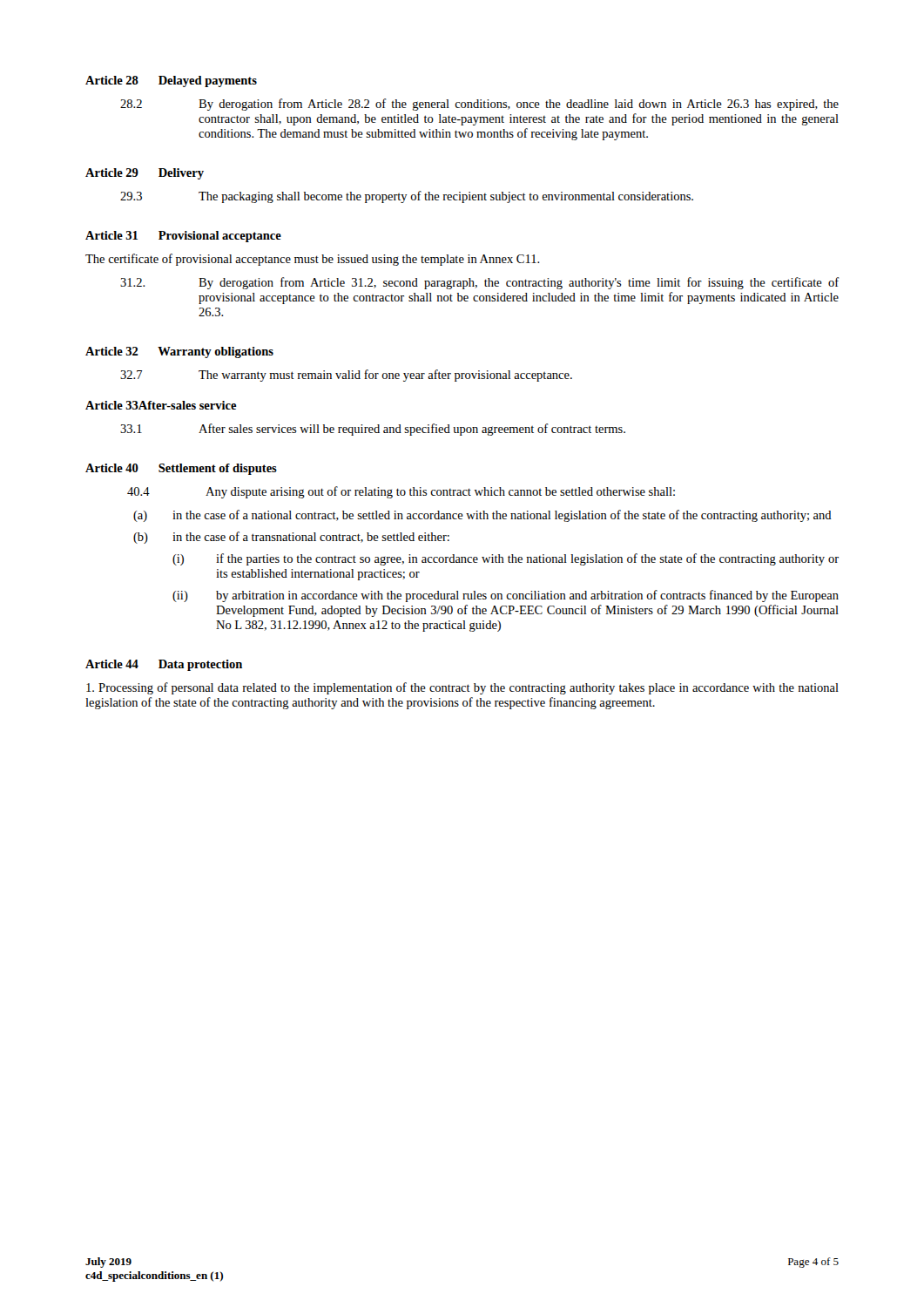Viewport: 924px width, 1307px height.
Task: Select the text block starting "Article 40 Settlement of disputes"
Action: coord(181,468)
